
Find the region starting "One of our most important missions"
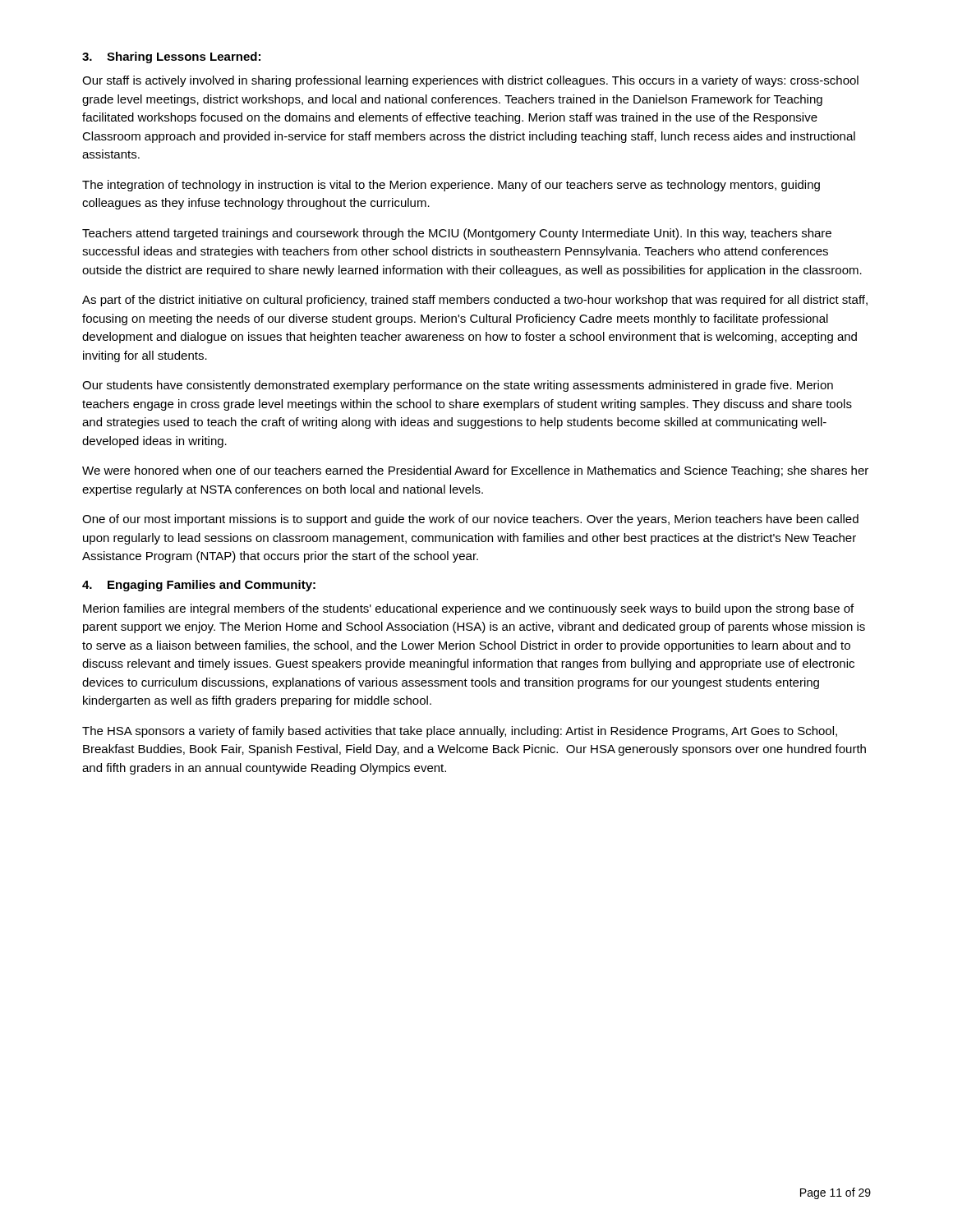471,537
